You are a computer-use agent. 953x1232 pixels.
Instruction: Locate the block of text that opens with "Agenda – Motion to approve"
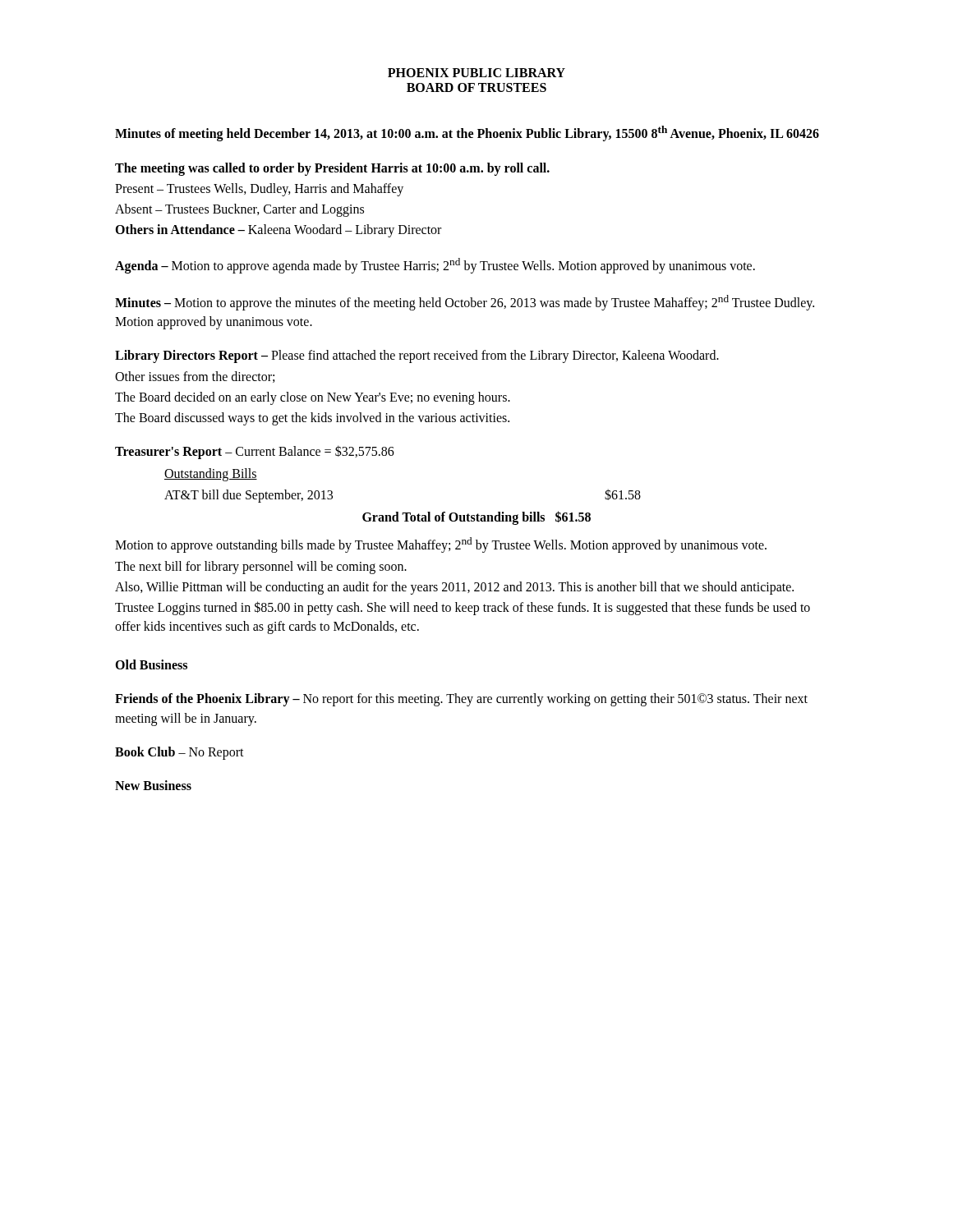476,265
